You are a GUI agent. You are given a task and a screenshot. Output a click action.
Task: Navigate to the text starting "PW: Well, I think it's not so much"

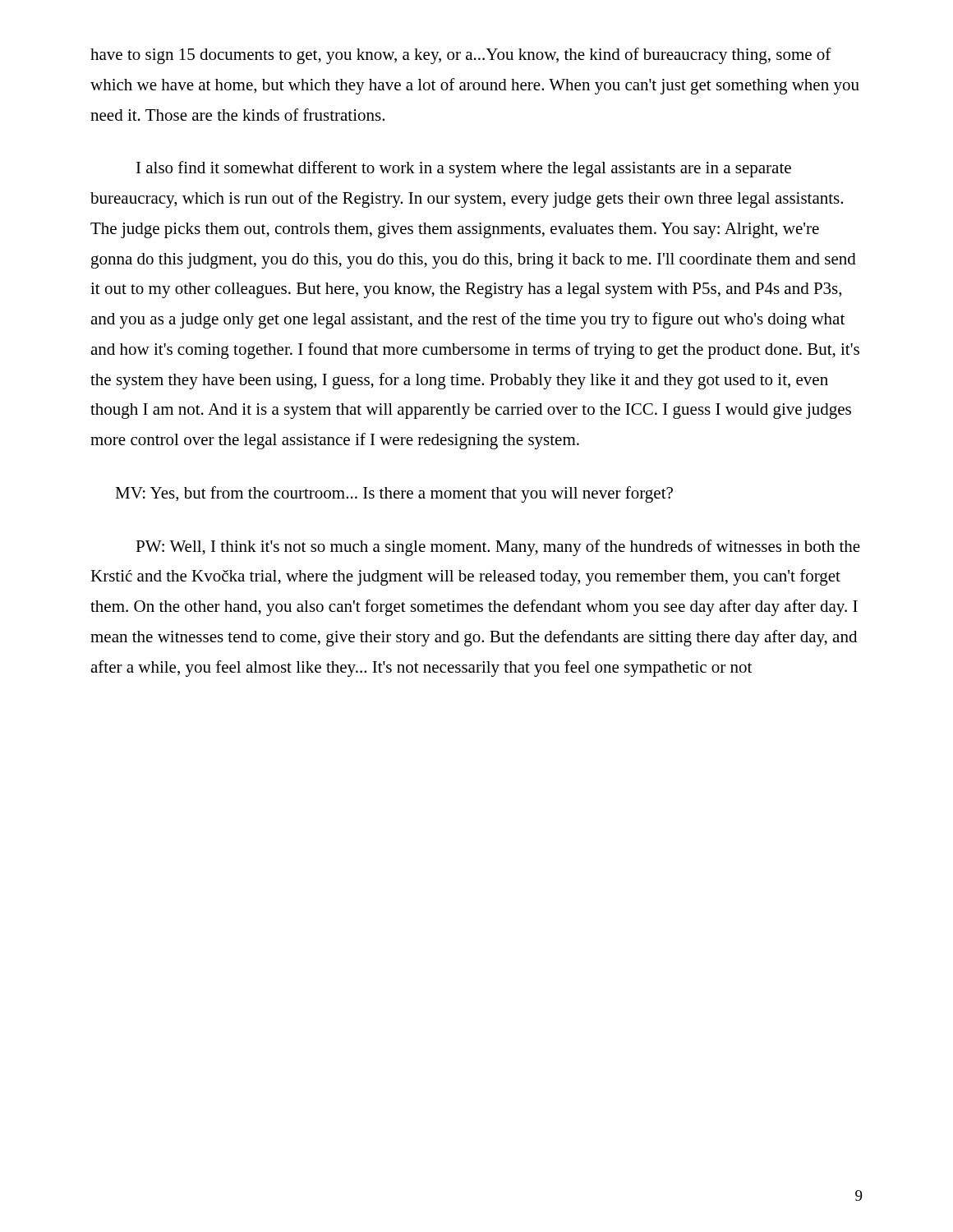pyautogui.click(x=476, y=606)
